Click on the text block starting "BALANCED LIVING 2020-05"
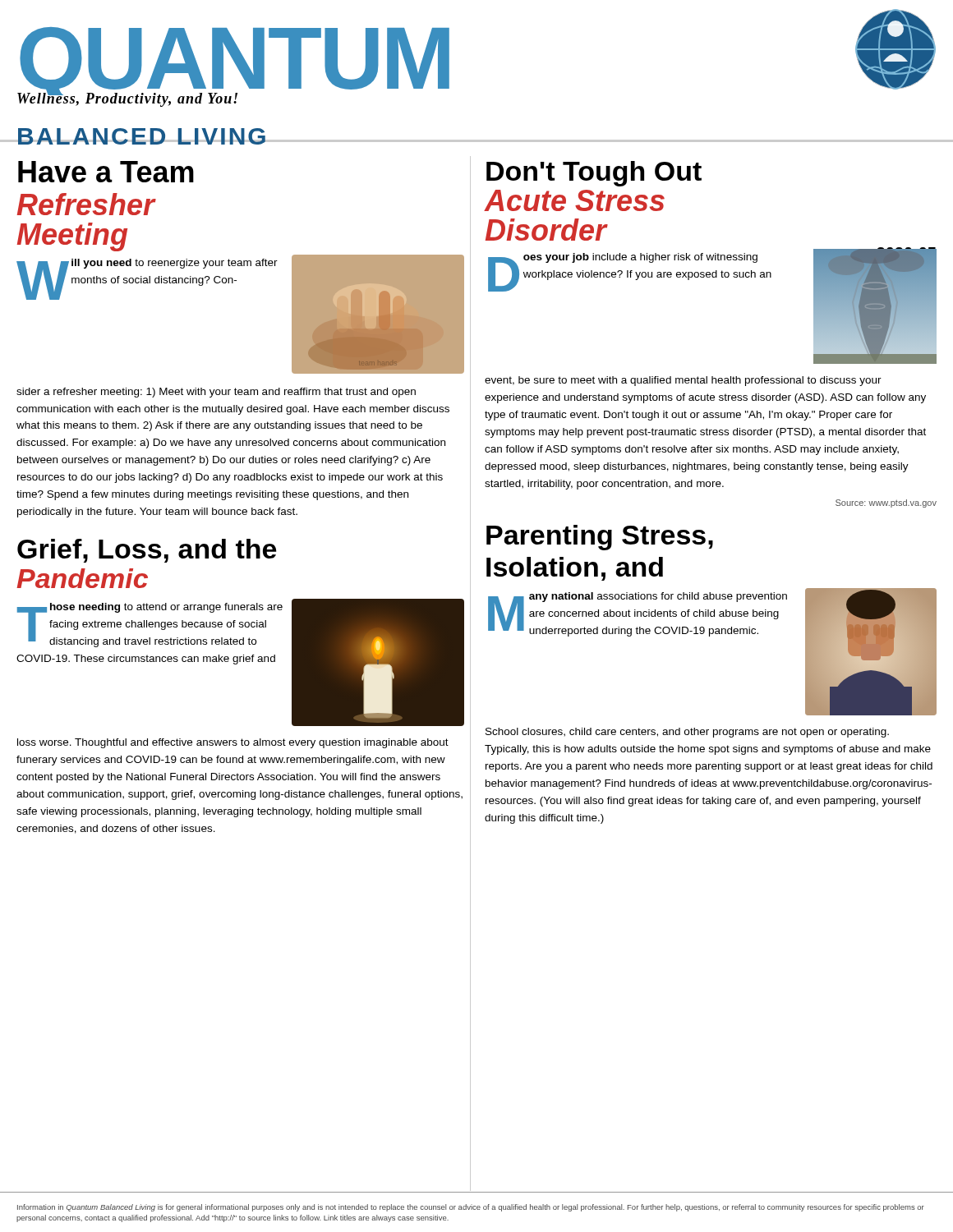The height and width of the screenshot is (1232, 953). (476, 138)
